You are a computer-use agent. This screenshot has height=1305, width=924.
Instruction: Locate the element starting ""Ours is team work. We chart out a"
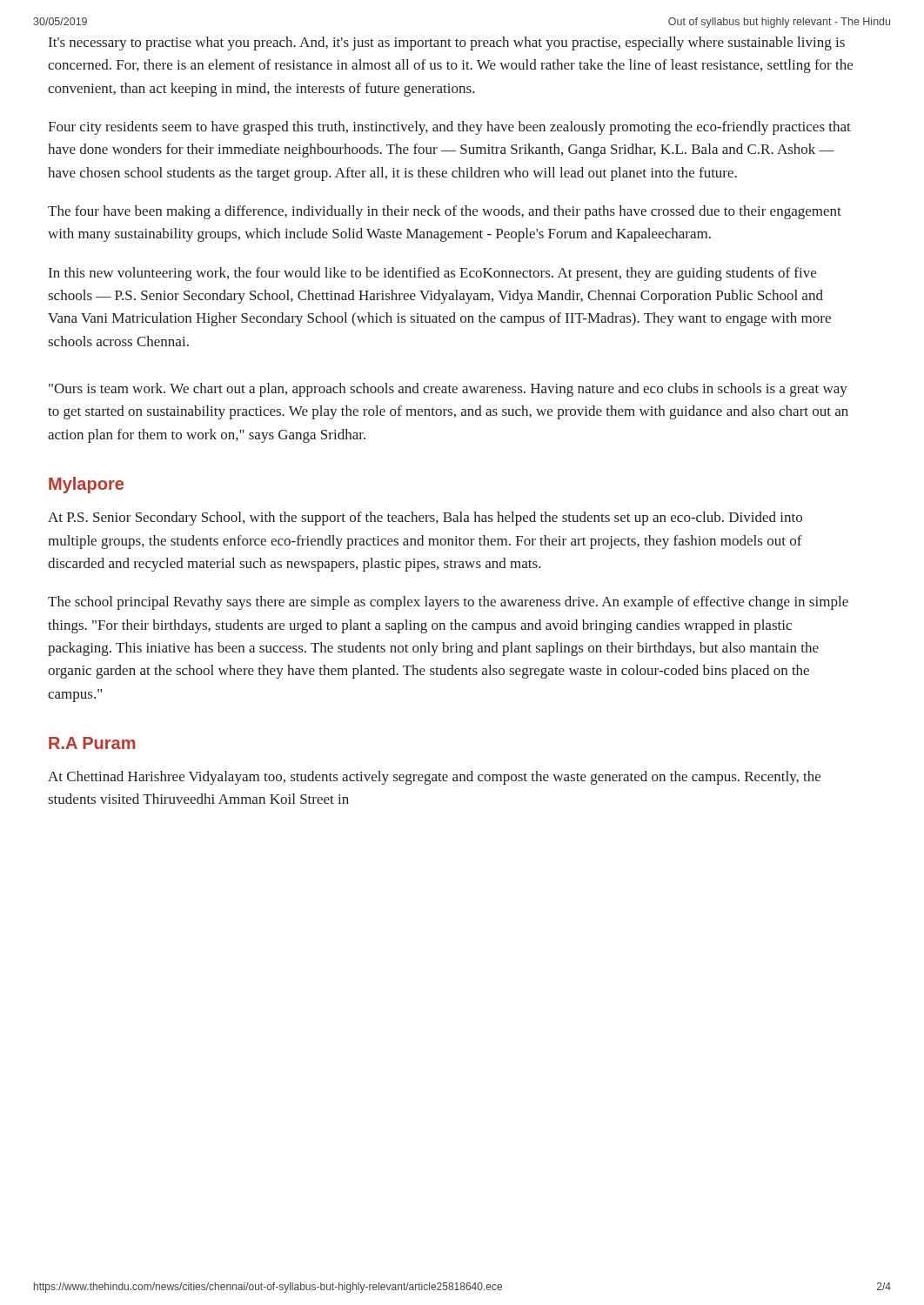tap(448, 411)
